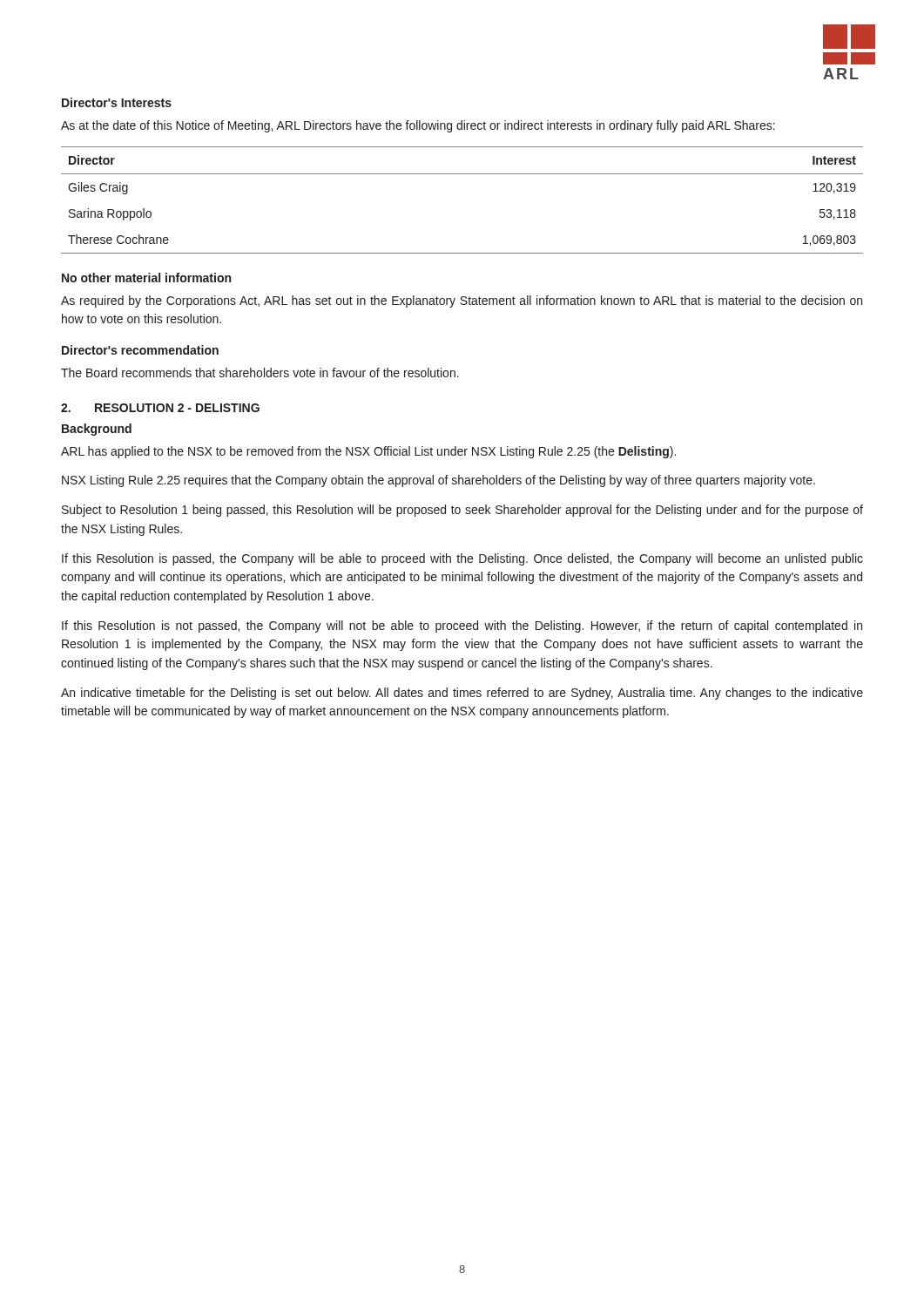
Task: Click on the region starting "Subject to Resolution 1 being passed, this Resolution"
Action: (462, 519)
